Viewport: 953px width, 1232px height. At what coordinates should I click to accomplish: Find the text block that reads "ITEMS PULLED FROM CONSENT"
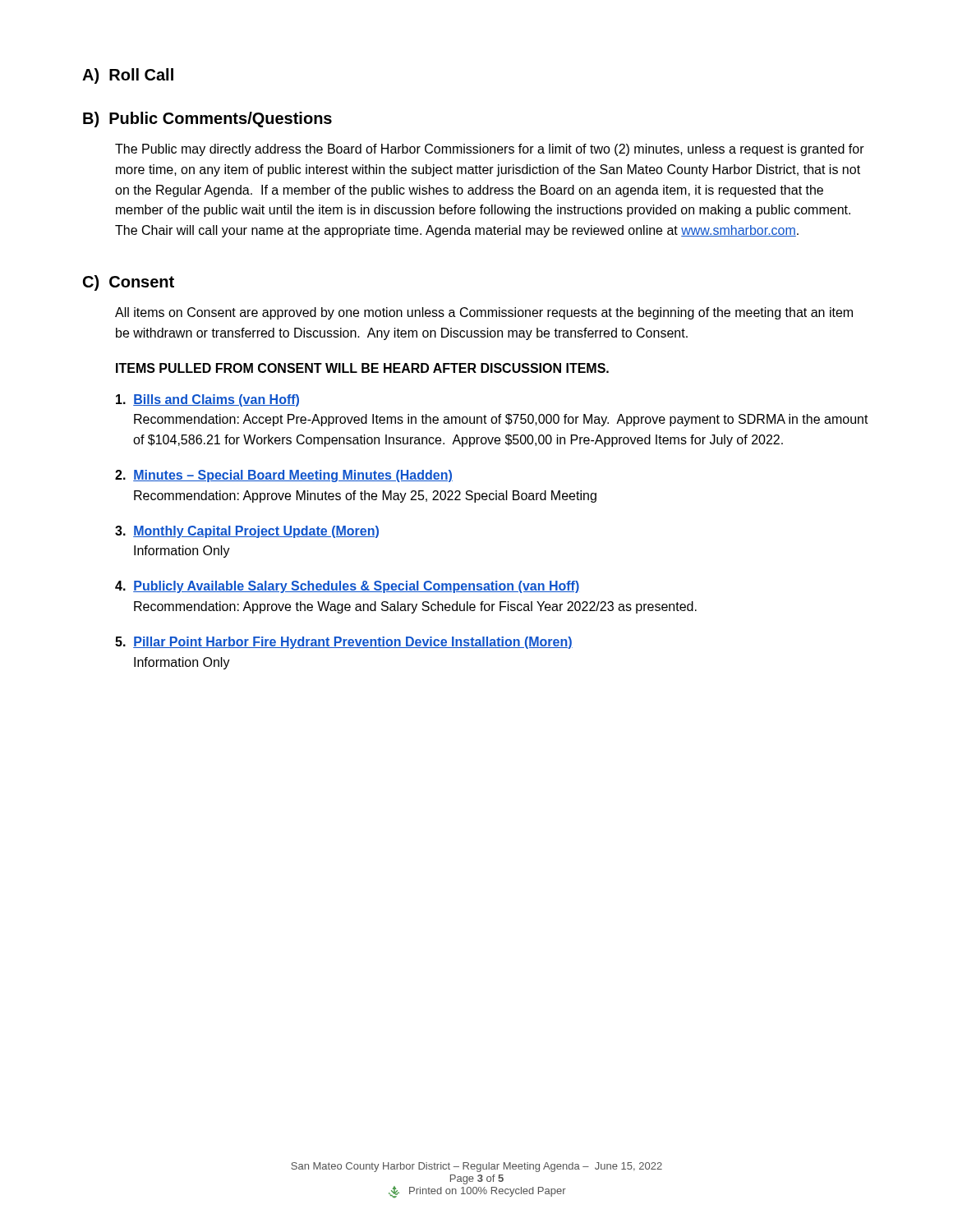[x=362, y=368]
